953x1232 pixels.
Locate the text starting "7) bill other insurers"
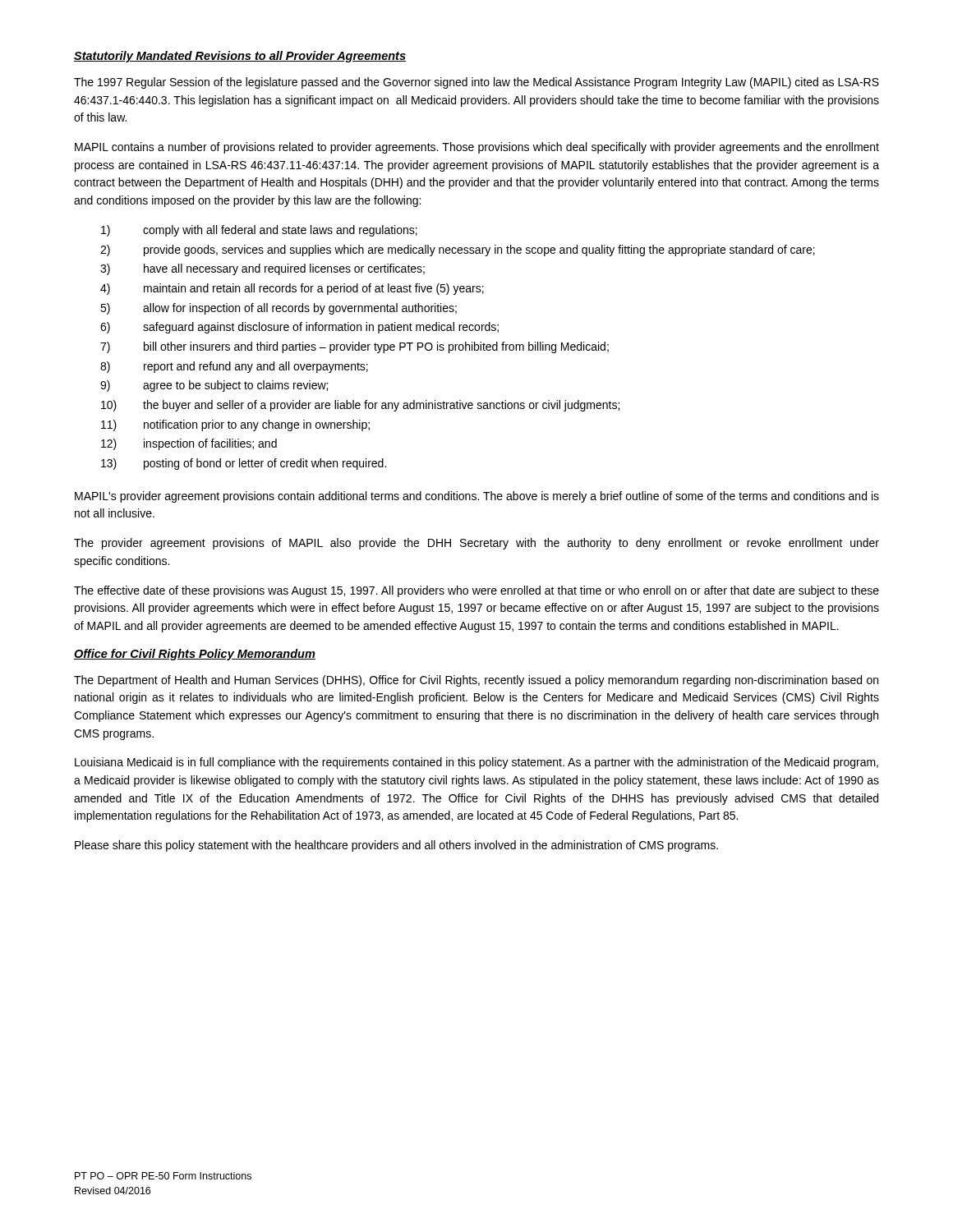[x=476, y=347]
